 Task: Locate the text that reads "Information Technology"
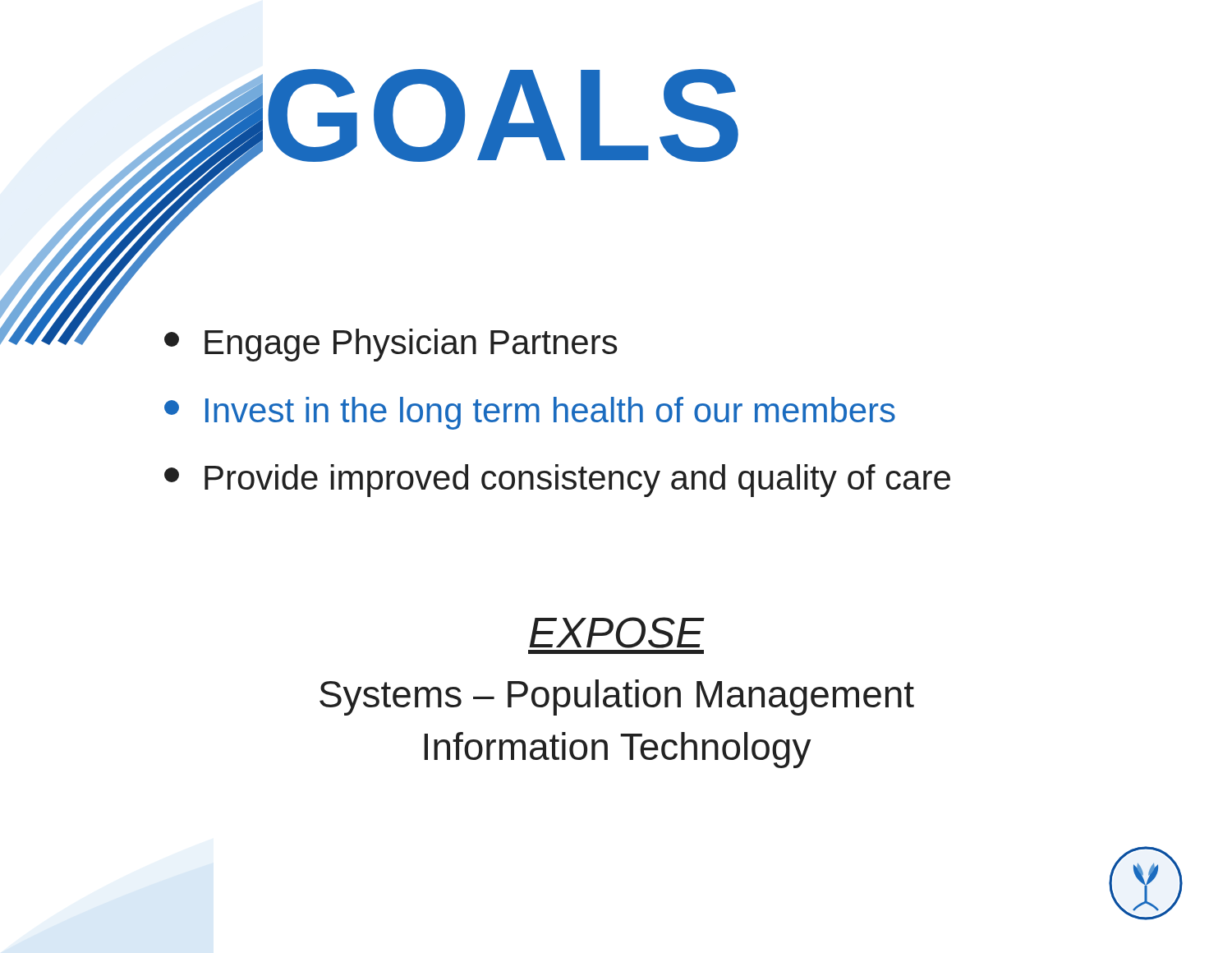[616, 747]
